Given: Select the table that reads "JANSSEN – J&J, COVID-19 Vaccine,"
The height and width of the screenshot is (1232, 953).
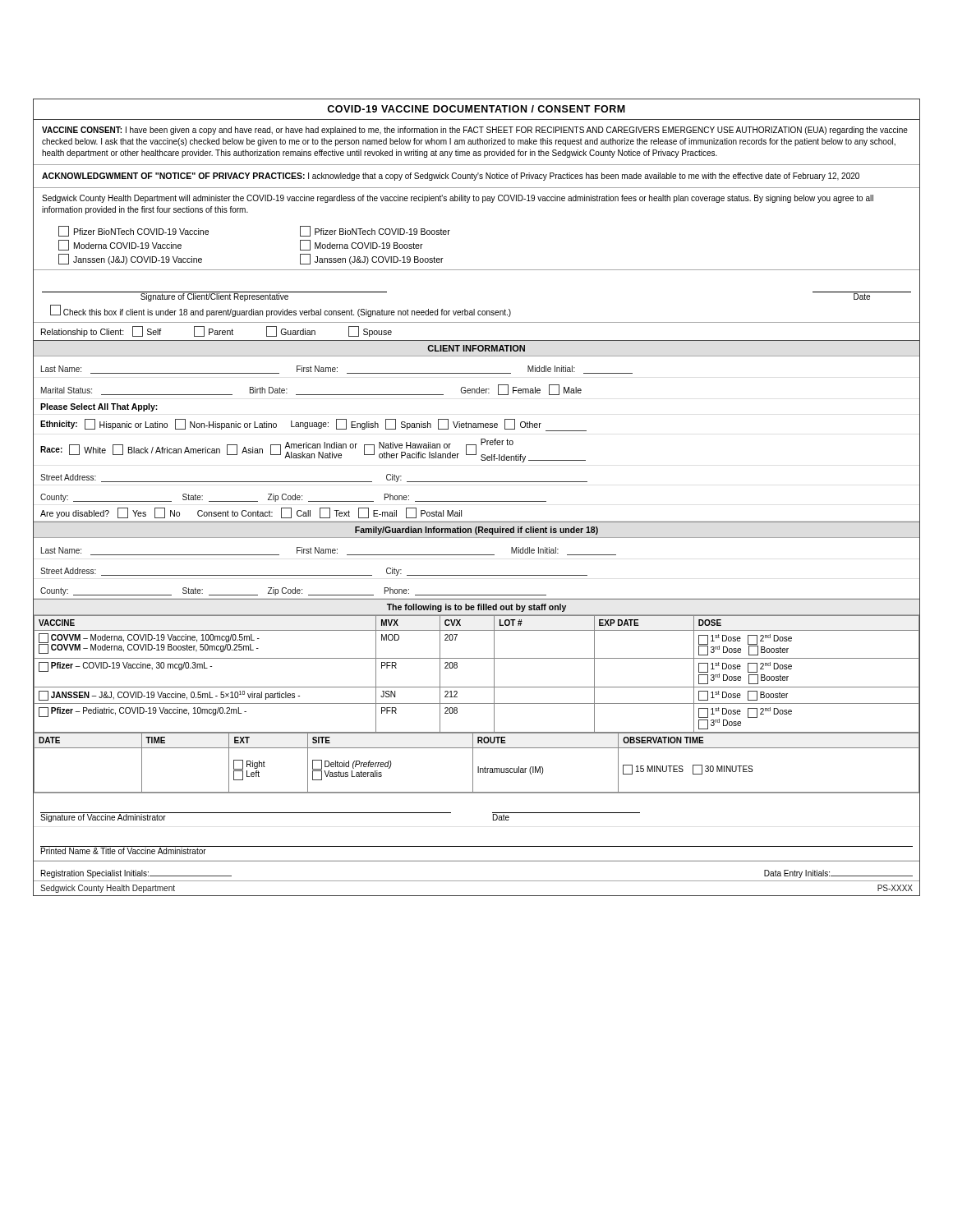Looking at the screenshot, I should click(x=476, y=674).
